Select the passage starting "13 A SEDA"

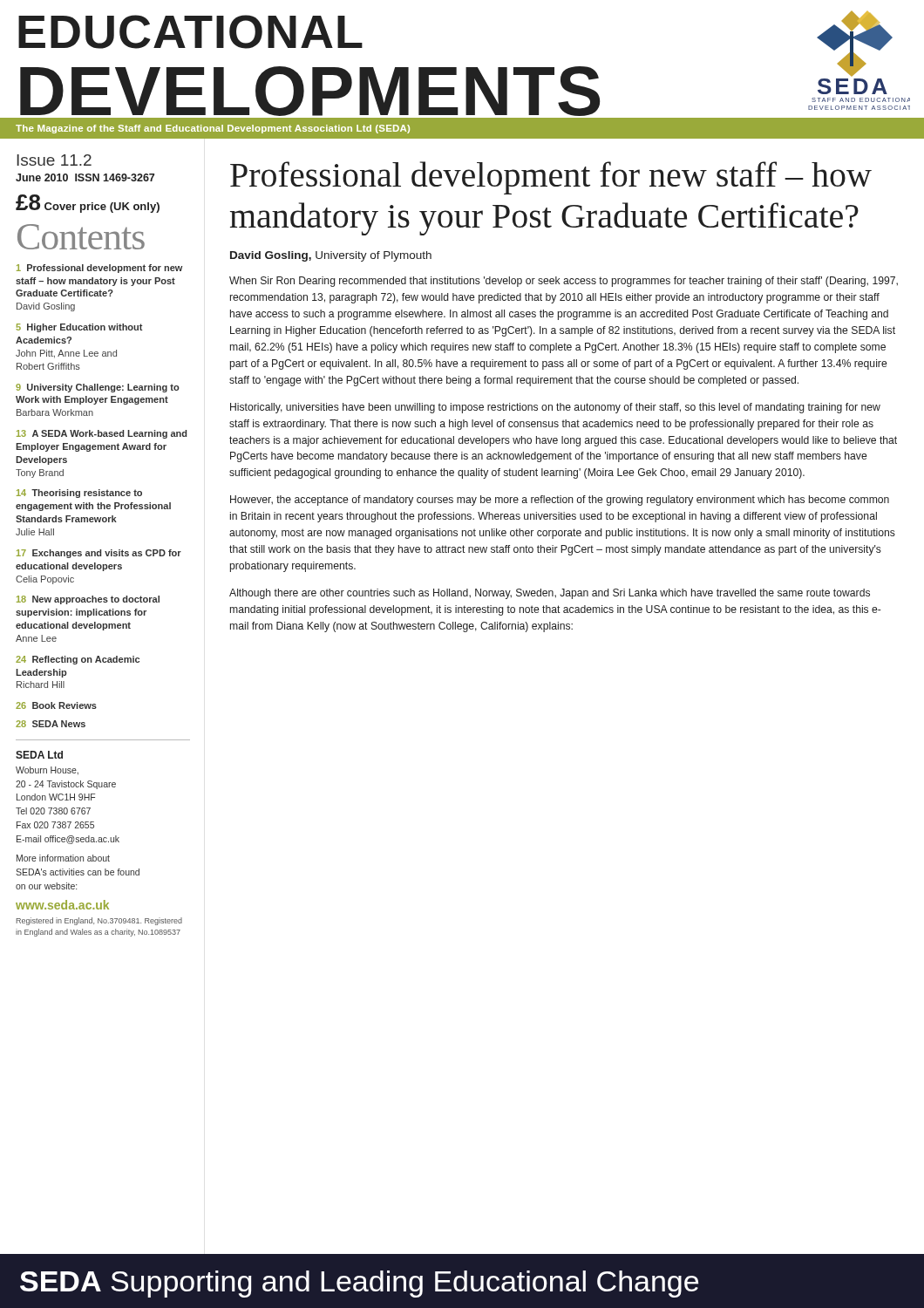[102, 453]
